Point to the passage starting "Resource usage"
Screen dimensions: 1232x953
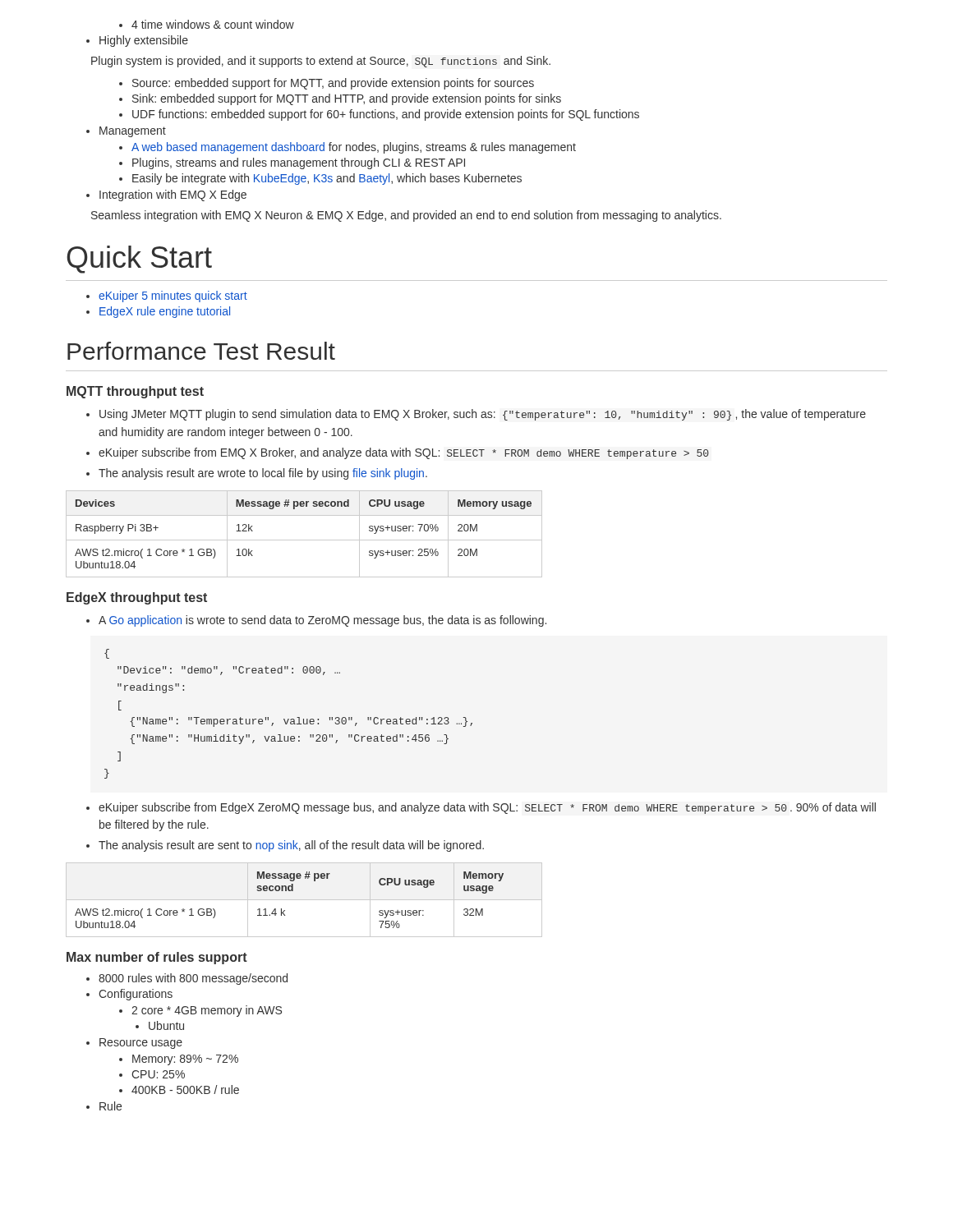tap(140, 1042)
